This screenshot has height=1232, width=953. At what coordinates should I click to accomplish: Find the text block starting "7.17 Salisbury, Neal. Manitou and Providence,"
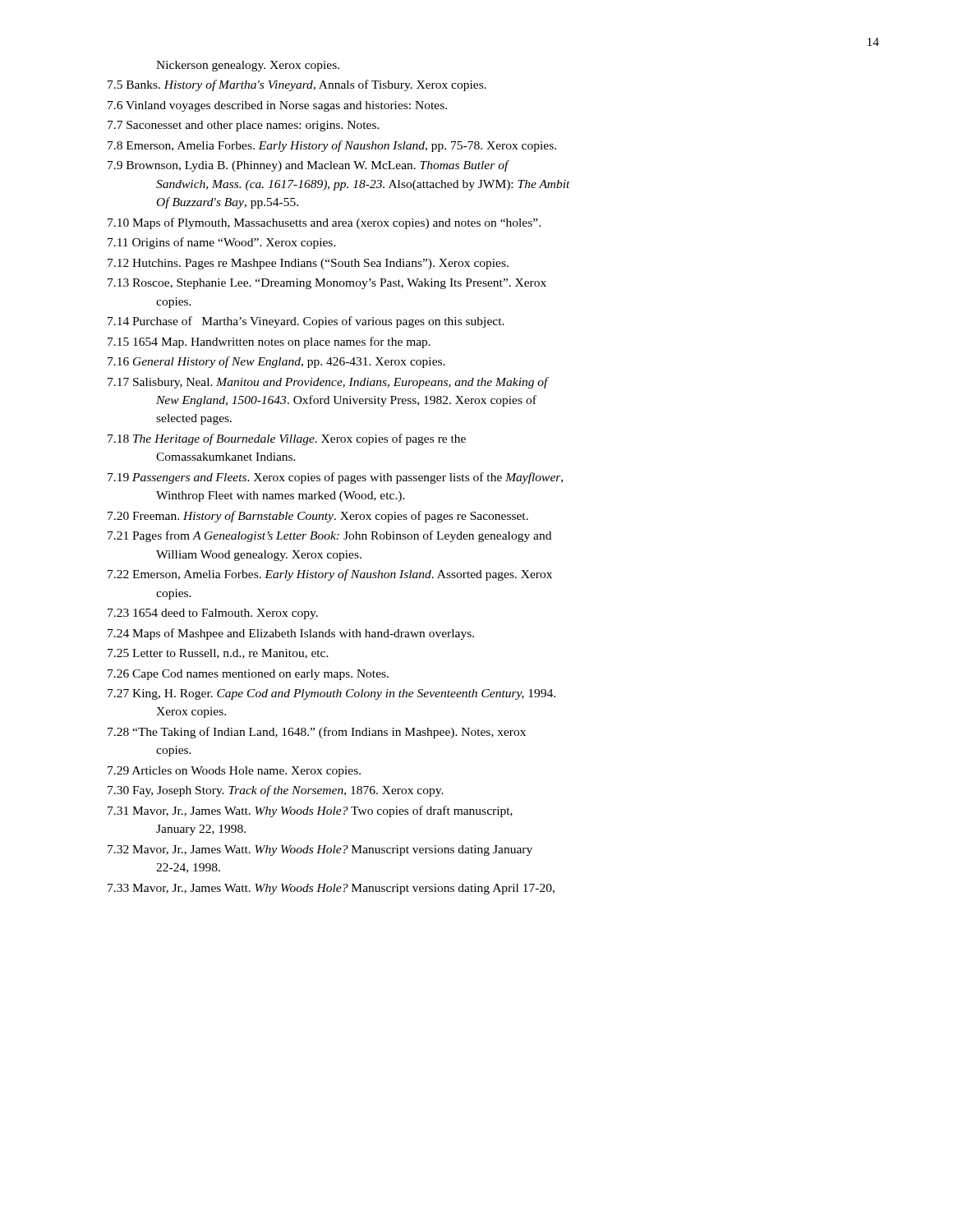tap(327, 401)
